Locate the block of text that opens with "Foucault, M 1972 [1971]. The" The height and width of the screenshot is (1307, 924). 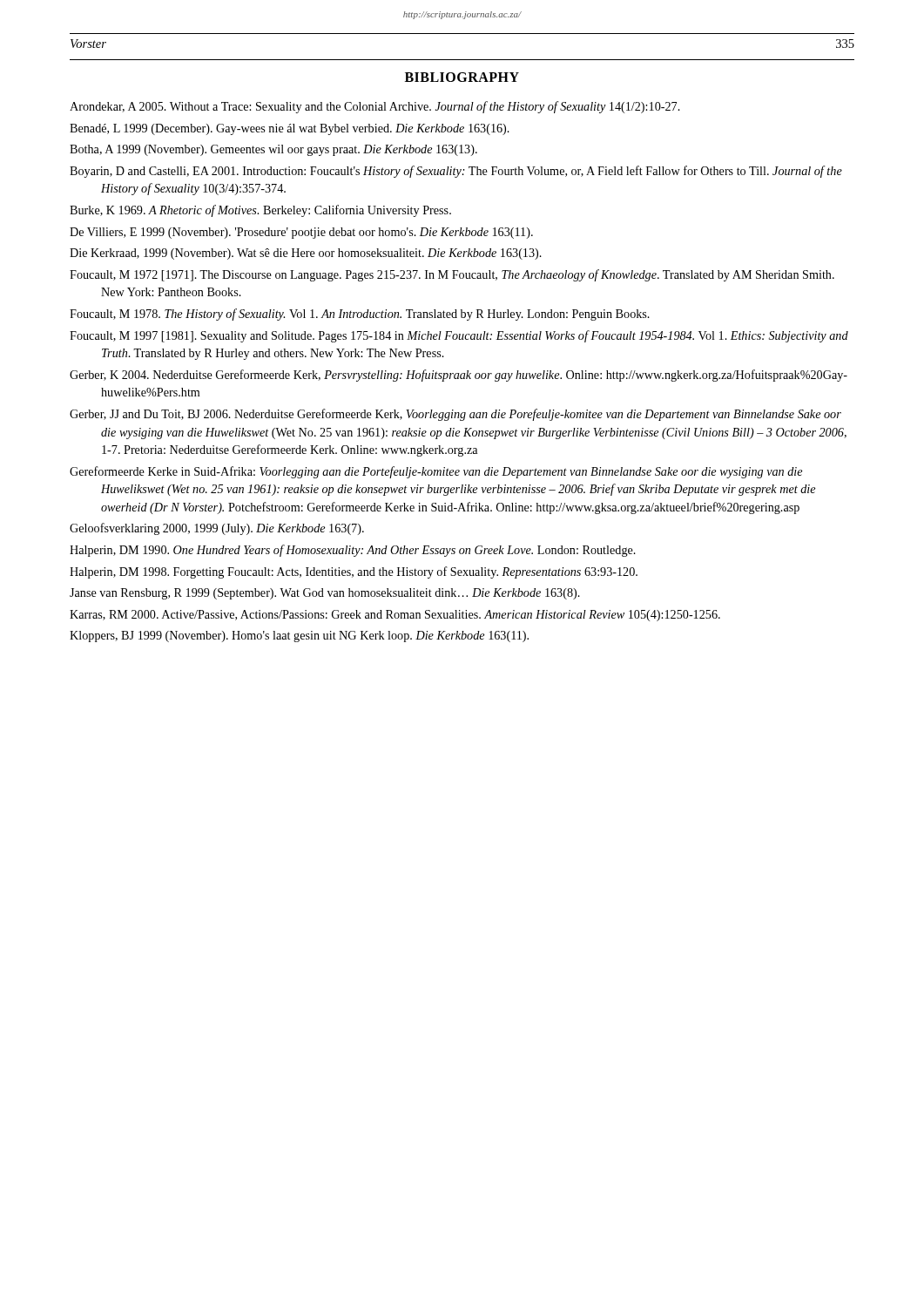pos(452,283)
